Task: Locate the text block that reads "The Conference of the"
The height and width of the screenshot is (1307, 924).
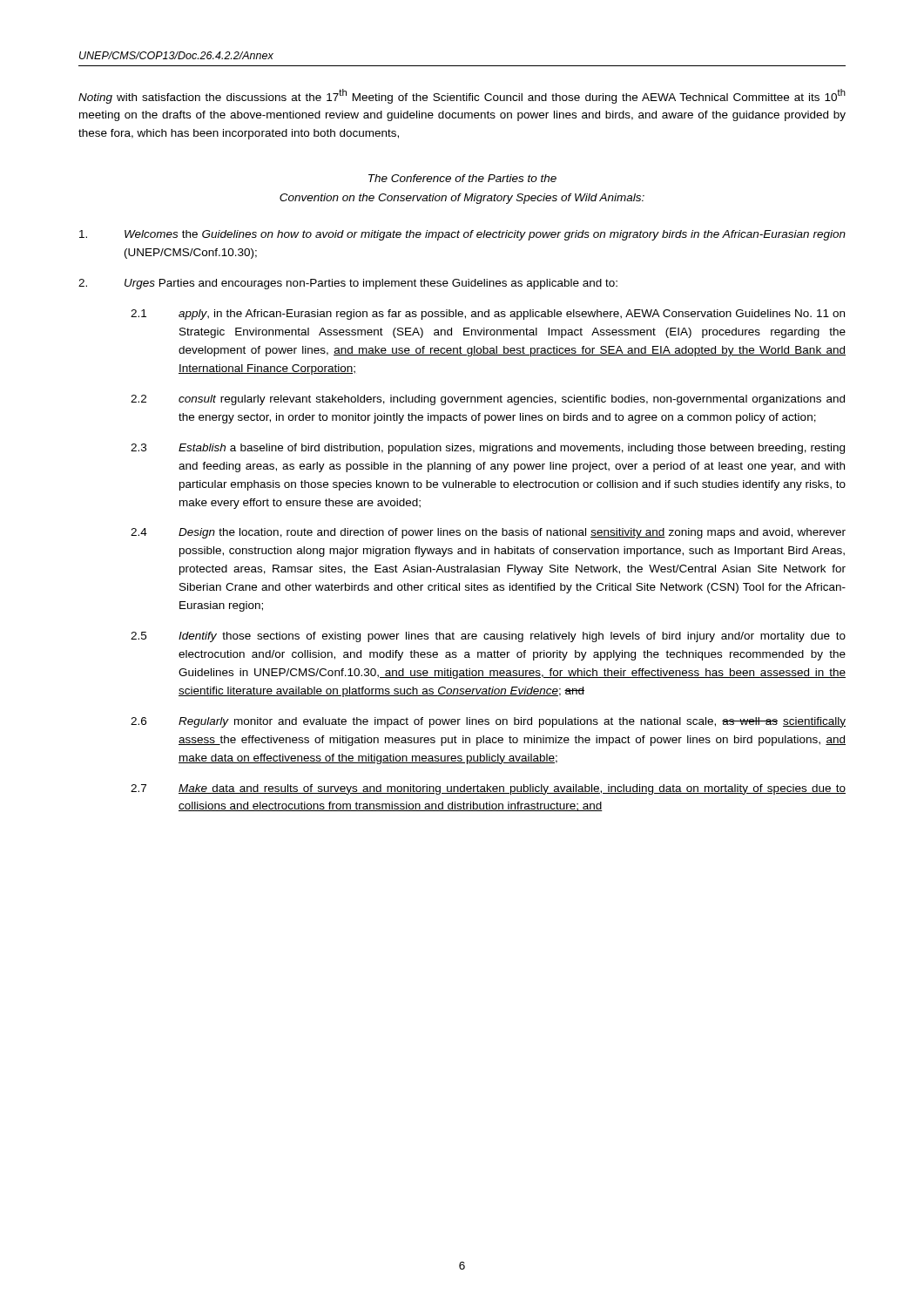Action: coord(462,188)
